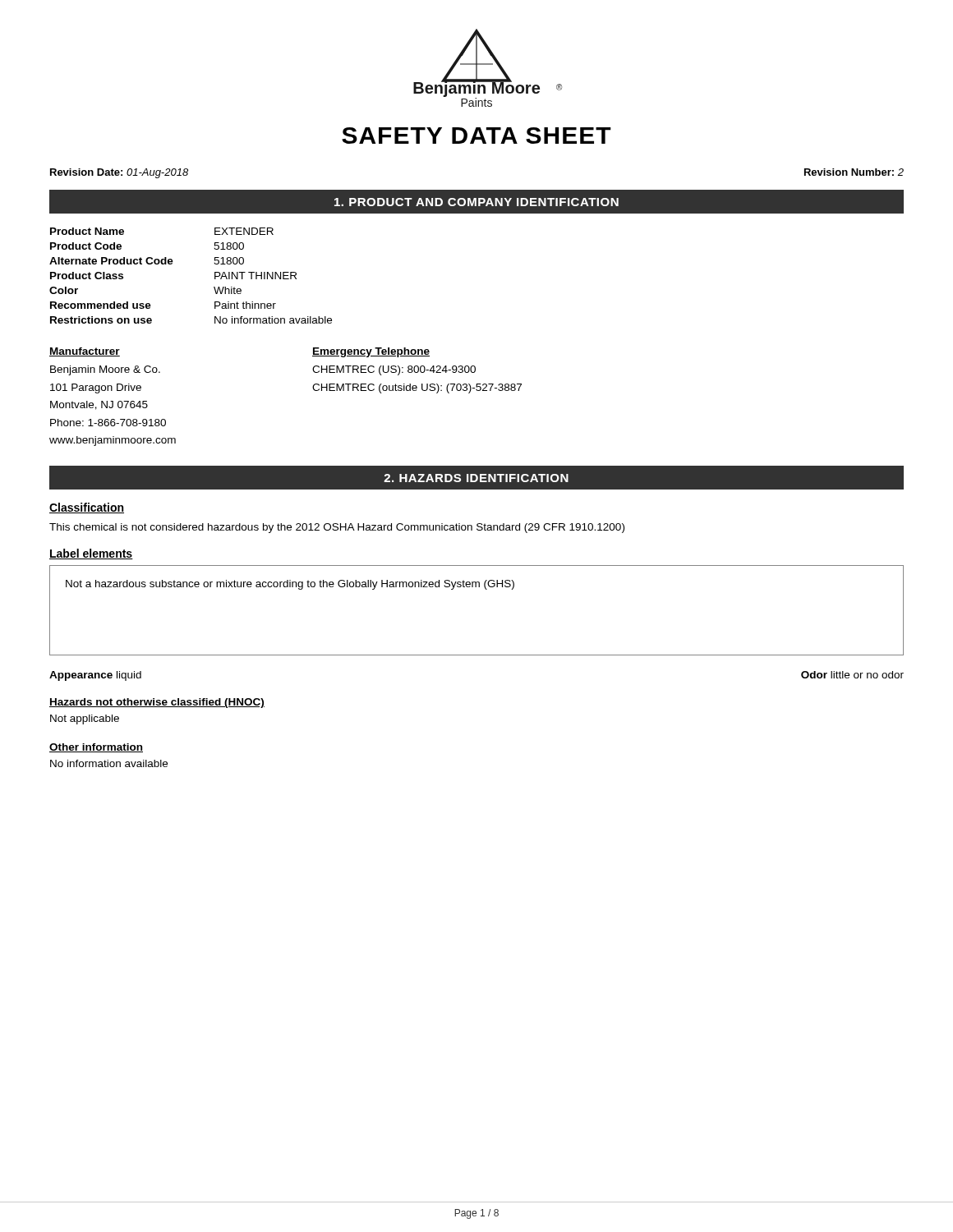Click the passage that begins "Not a hazardous substance or mixture according to"
The width and height of the screenshot is (953, 1232).
[x=290, y=584]
